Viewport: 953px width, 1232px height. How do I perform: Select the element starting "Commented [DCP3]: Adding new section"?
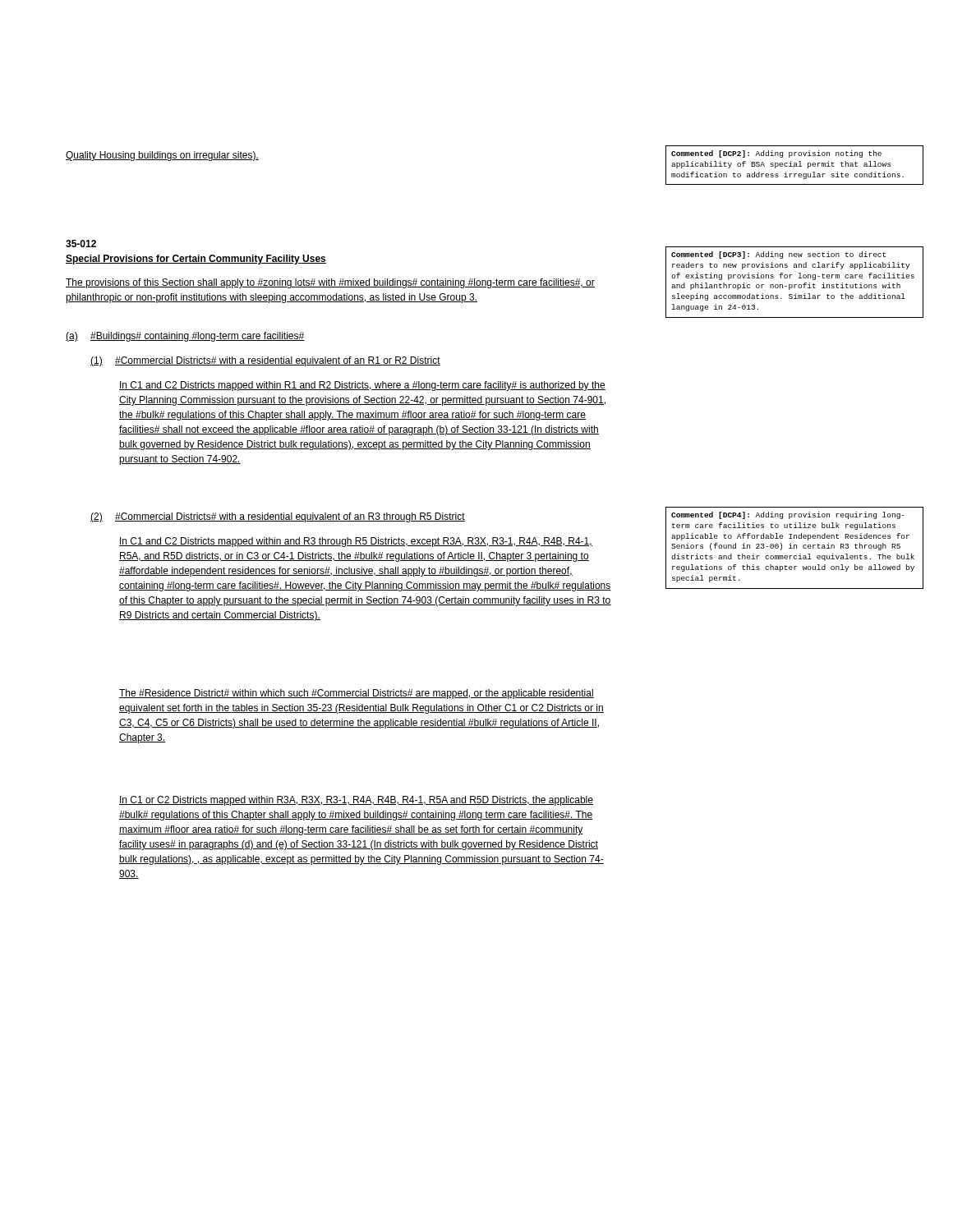793,281
